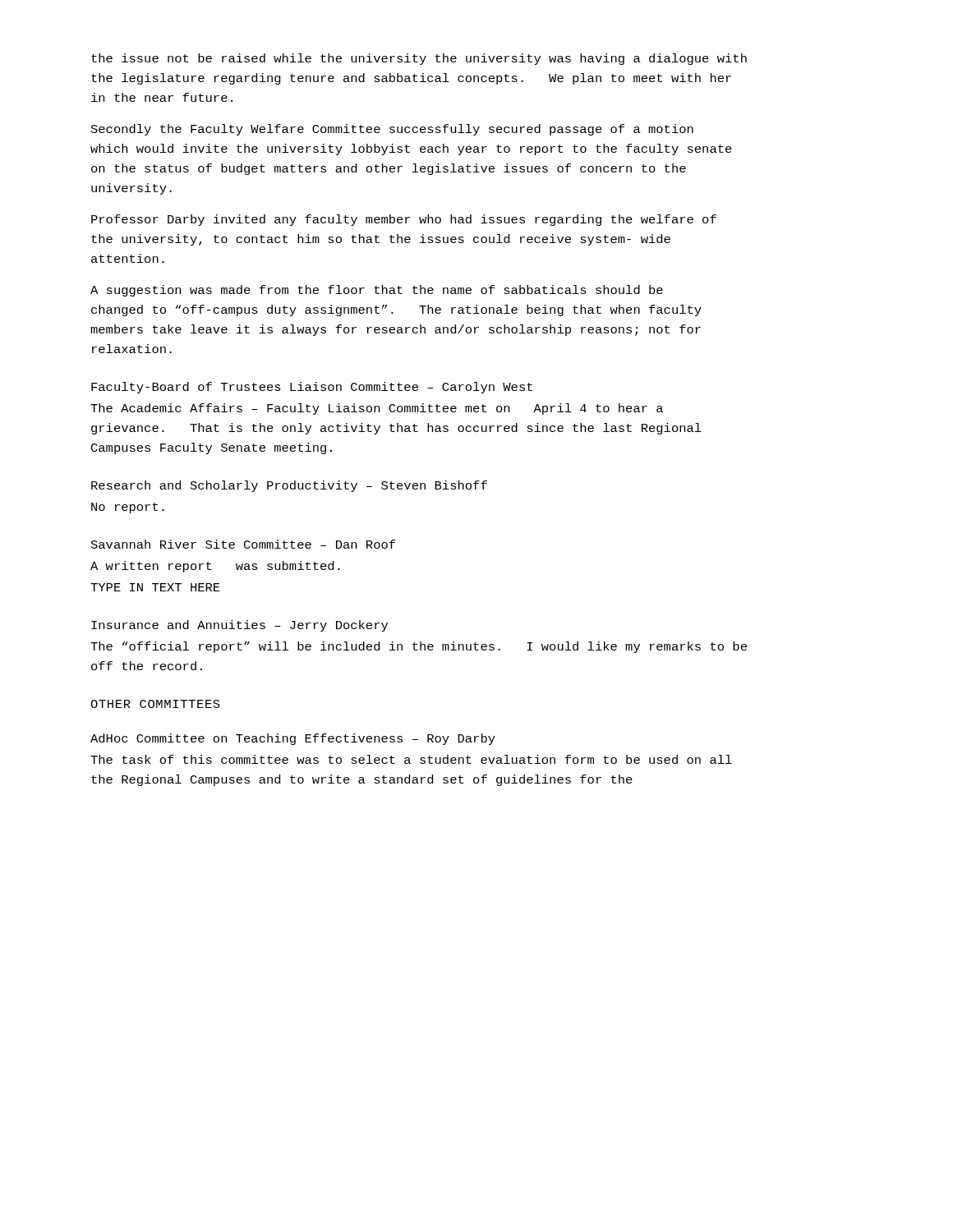Locate the element starting "OTHER COMMITTEES"
Image resolution: width=953 pixels, height=1232 pixels.
point(156,705)
